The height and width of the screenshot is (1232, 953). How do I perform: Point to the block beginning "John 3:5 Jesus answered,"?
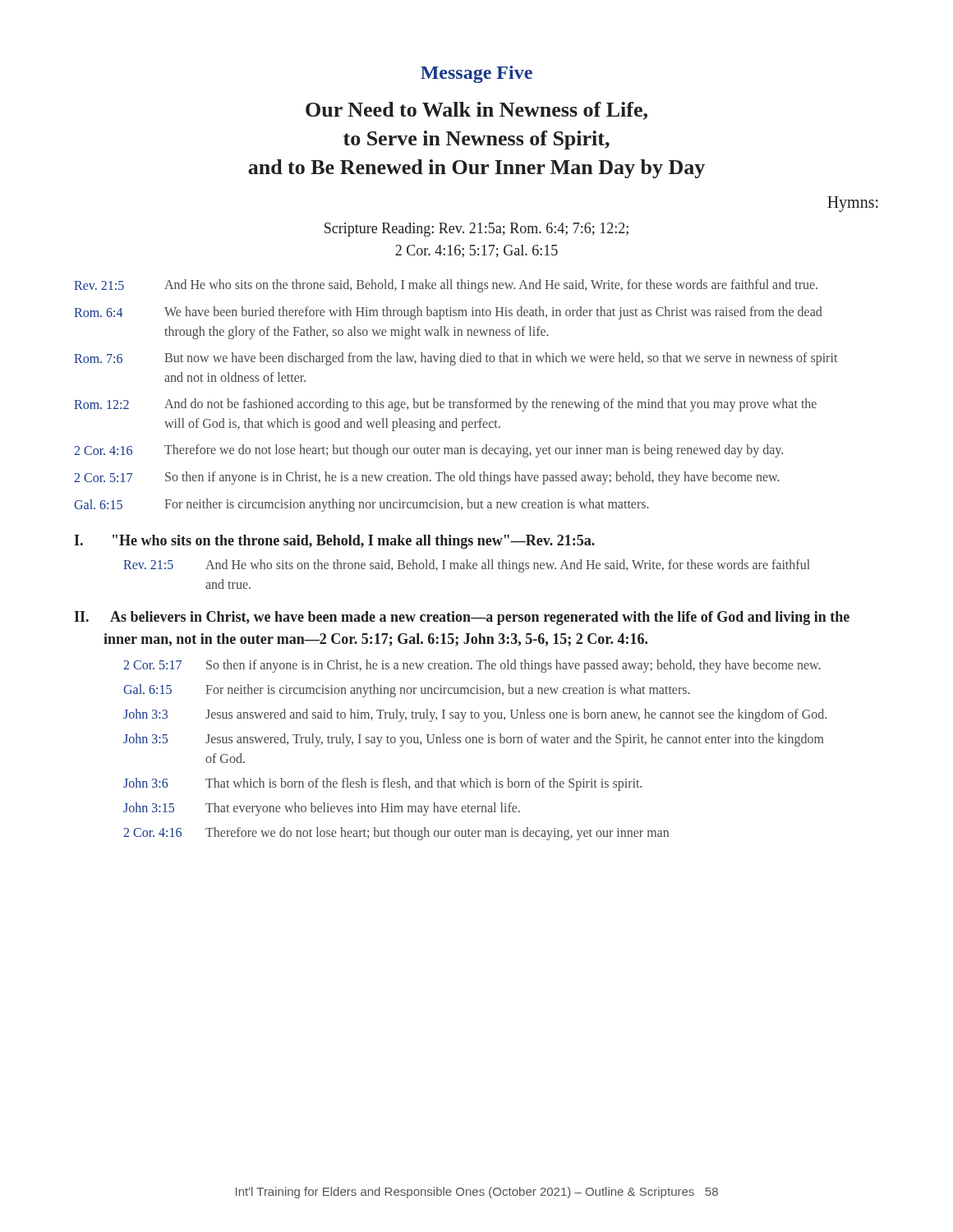click(476, 749)
